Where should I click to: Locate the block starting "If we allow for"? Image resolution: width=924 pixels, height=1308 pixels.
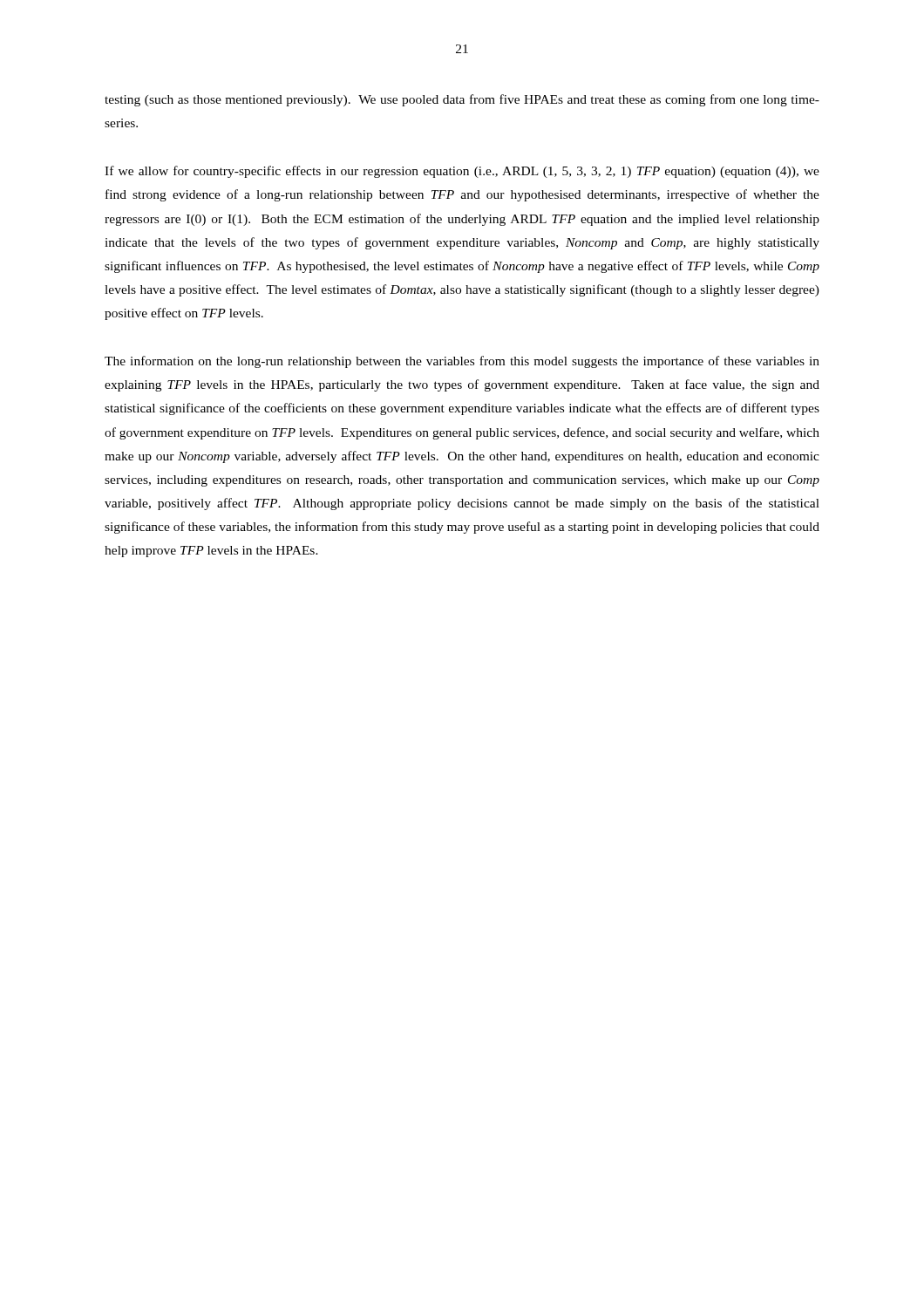[x=462, y=242]
